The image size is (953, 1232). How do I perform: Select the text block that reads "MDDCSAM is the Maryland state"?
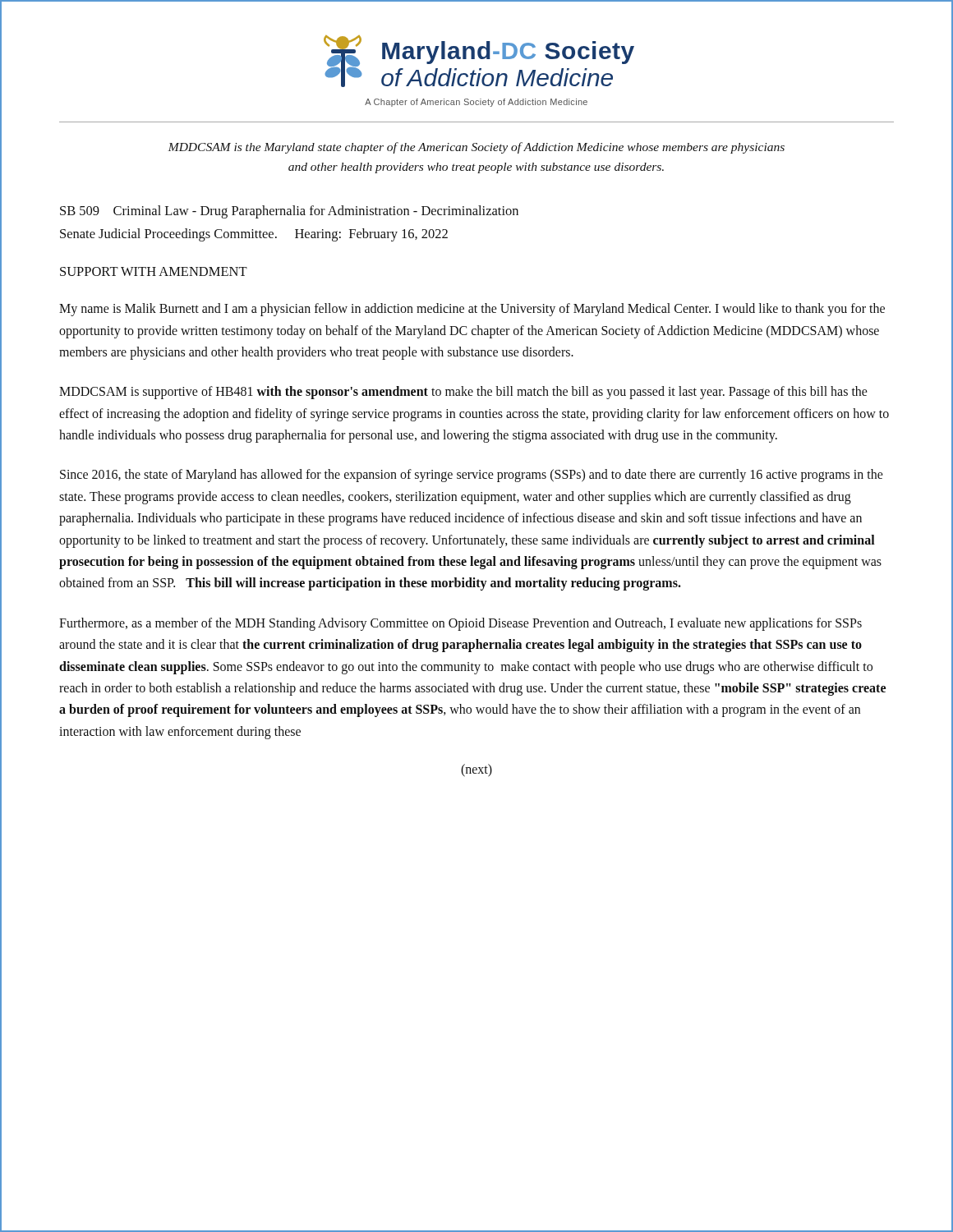476,156
